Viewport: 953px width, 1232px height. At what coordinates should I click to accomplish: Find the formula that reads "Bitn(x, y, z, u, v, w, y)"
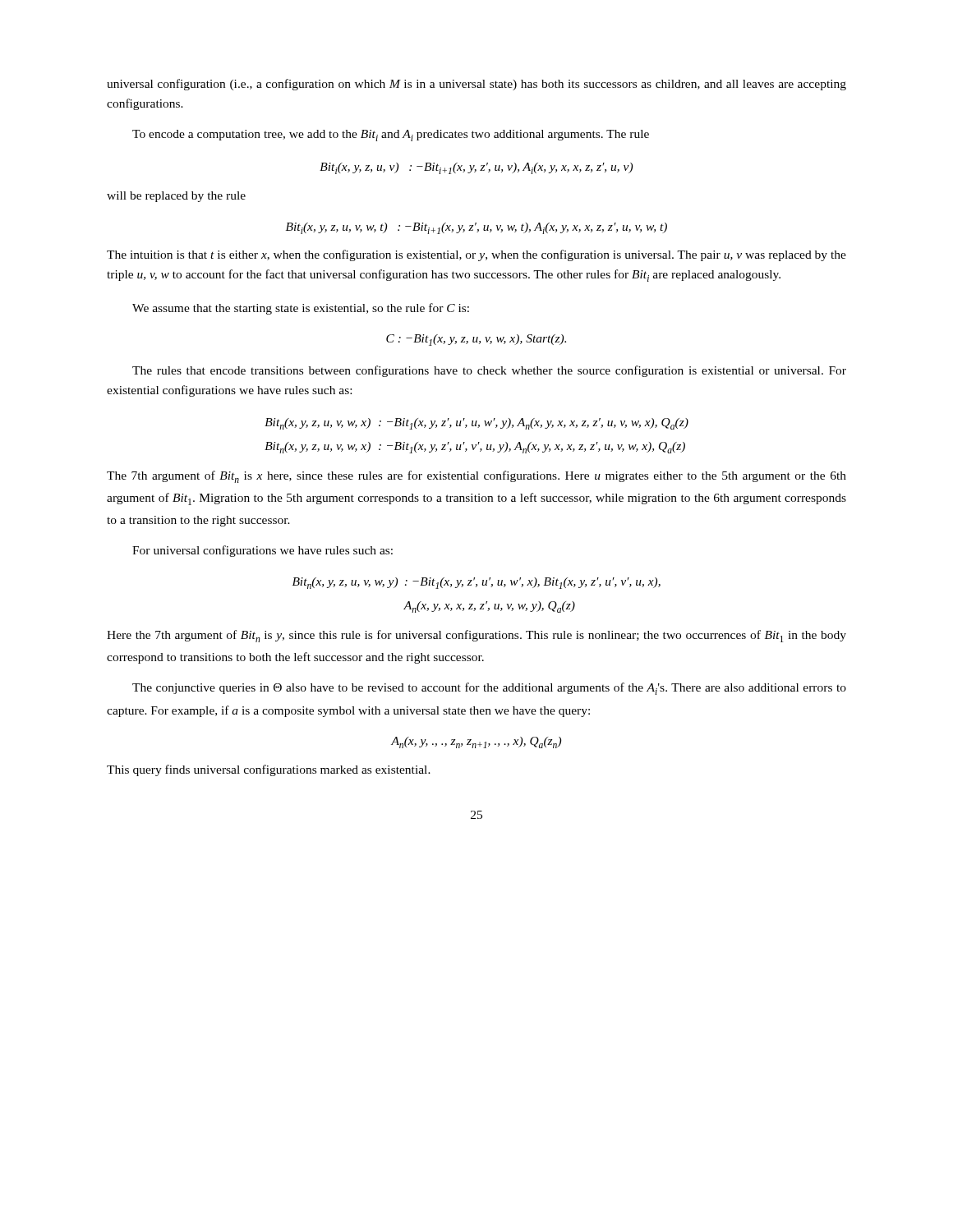(x=476, y=595)
